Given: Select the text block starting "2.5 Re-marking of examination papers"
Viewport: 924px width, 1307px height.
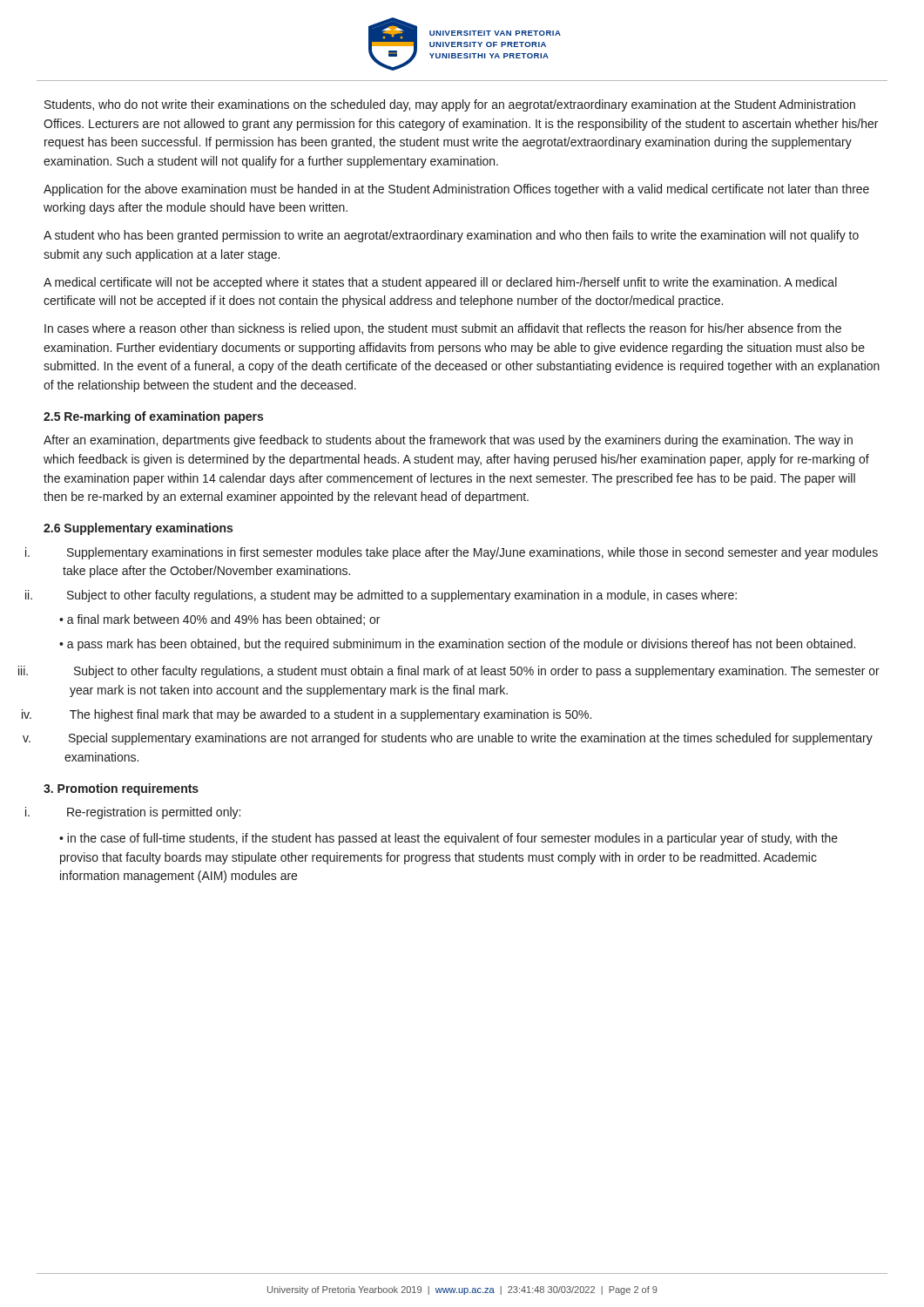Looking at the screenshot, I should [153, 417].
